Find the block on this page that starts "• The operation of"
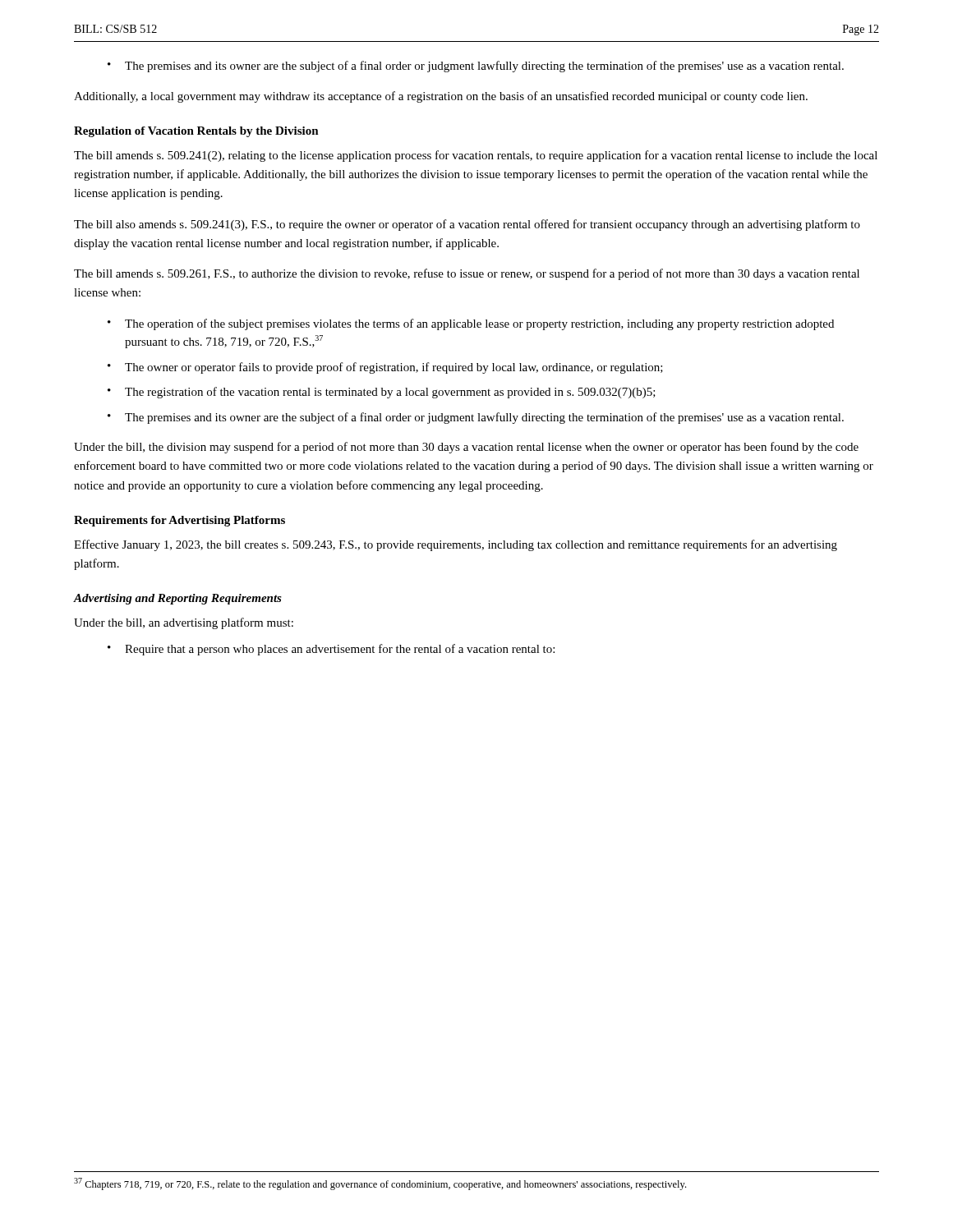The image size is (953, 1232). coord(493,333)
